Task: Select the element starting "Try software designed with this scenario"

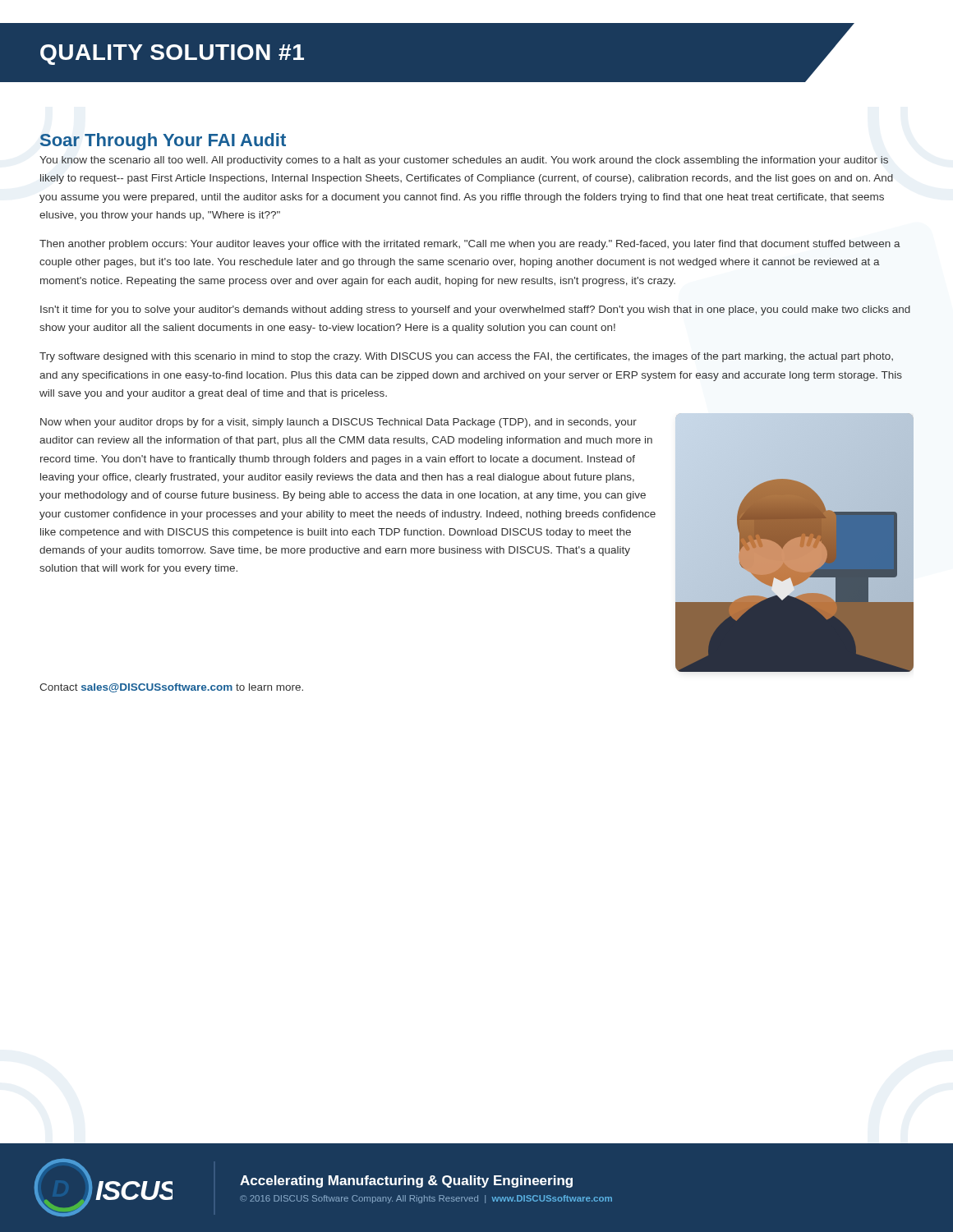Action: (471, 375)
